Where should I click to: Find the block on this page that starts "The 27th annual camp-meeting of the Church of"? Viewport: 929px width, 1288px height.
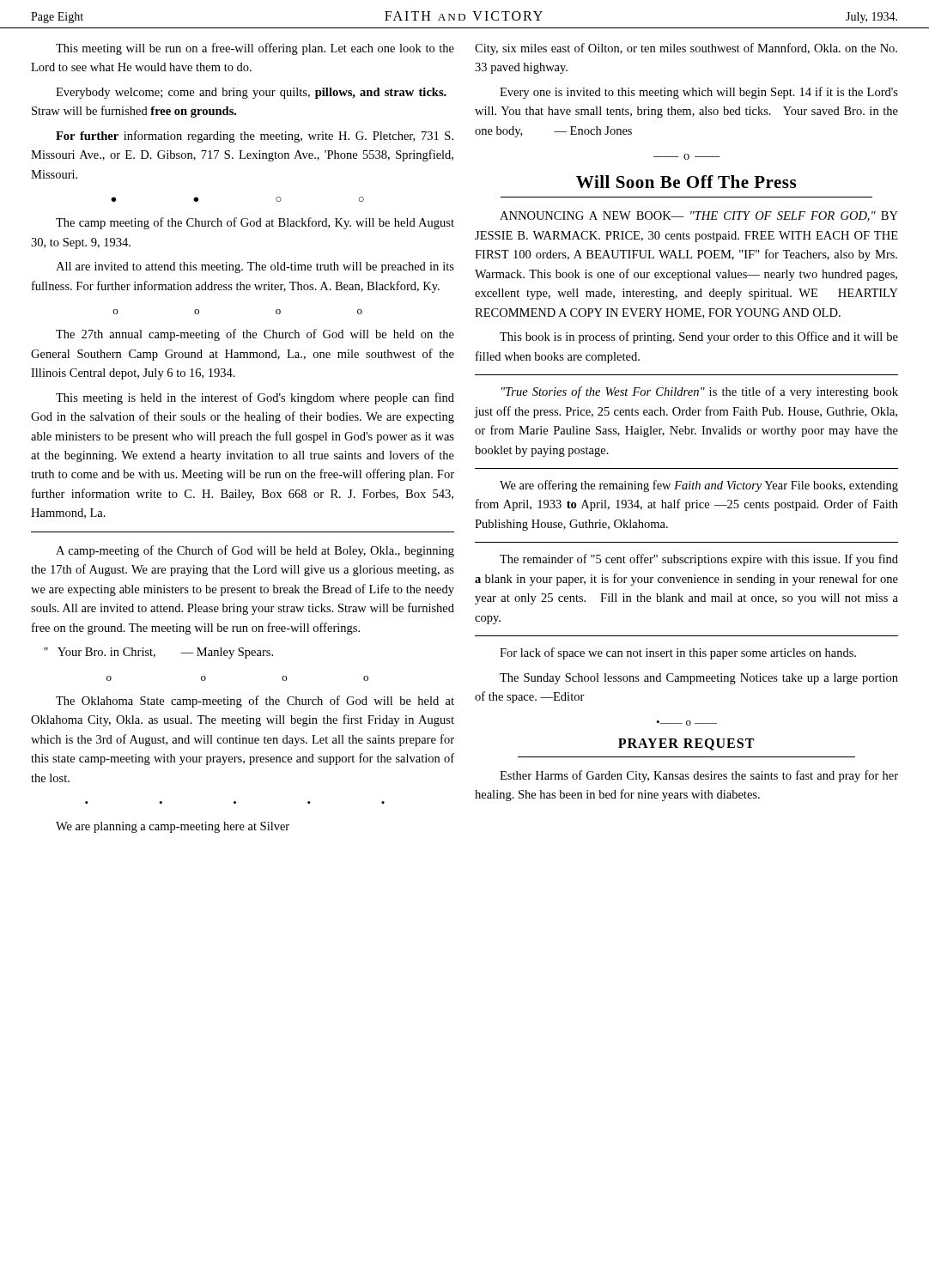pos(243,424)
